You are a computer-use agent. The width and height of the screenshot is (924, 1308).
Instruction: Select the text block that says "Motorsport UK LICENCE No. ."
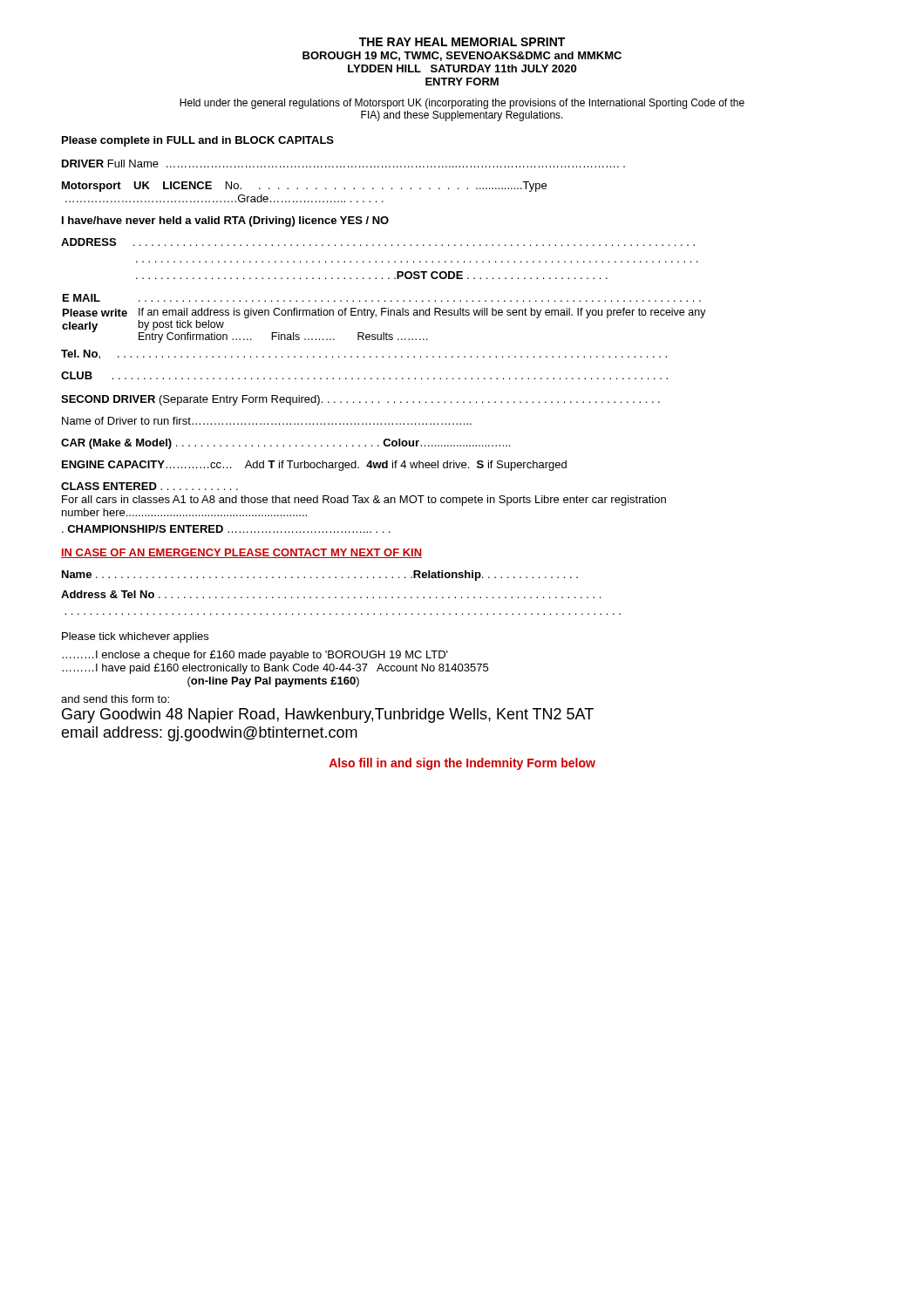click(304, 192)
